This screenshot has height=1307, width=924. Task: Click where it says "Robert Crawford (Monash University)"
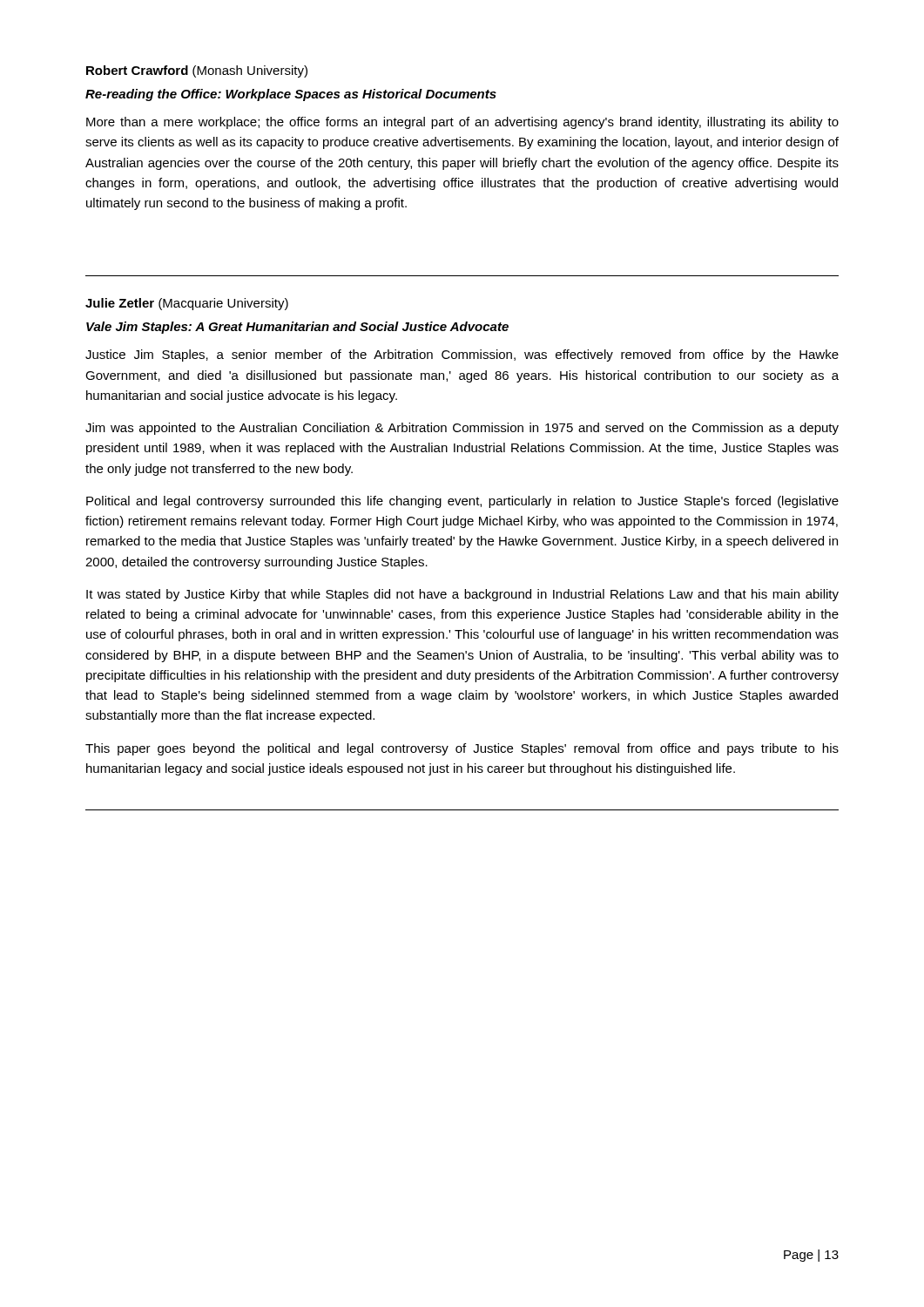click(197, 70)
